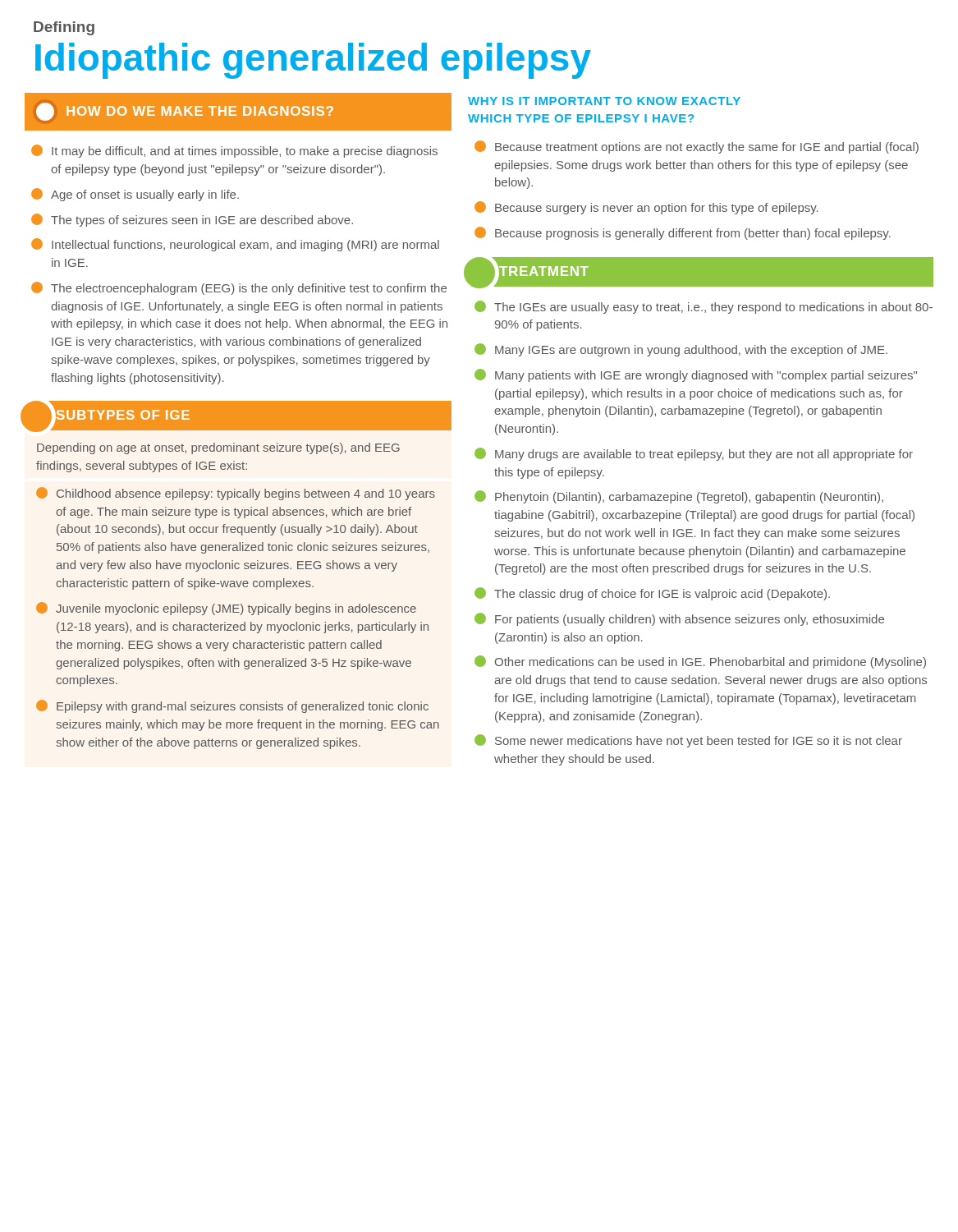The height and width of the screenshot is (1232, 958).
Task: Where is the passage that starts "The classic drug of choice for IGE is"?
Action: point(704,594)
